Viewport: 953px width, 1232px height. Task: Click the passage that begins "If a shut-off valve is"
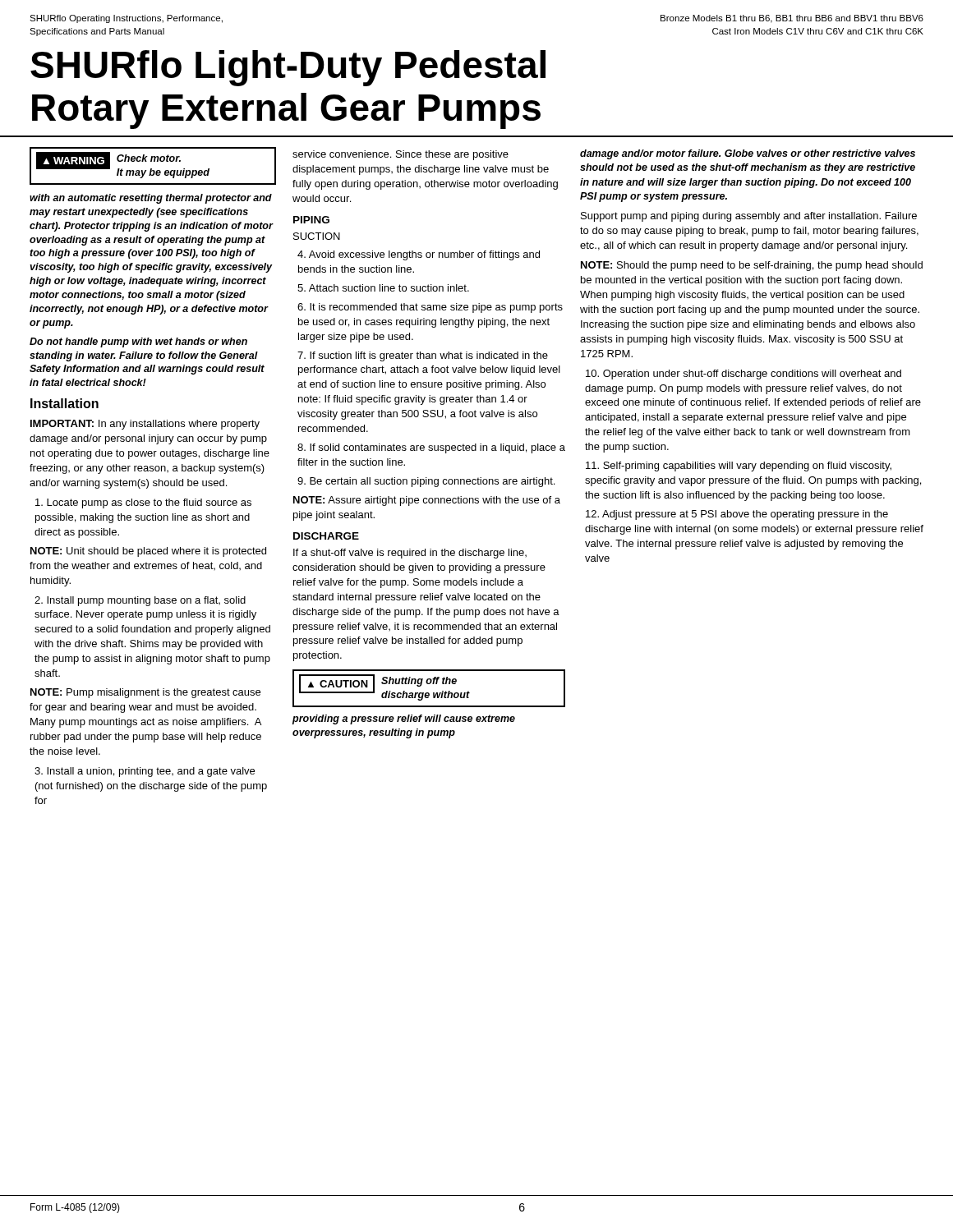tap(426, 604)
